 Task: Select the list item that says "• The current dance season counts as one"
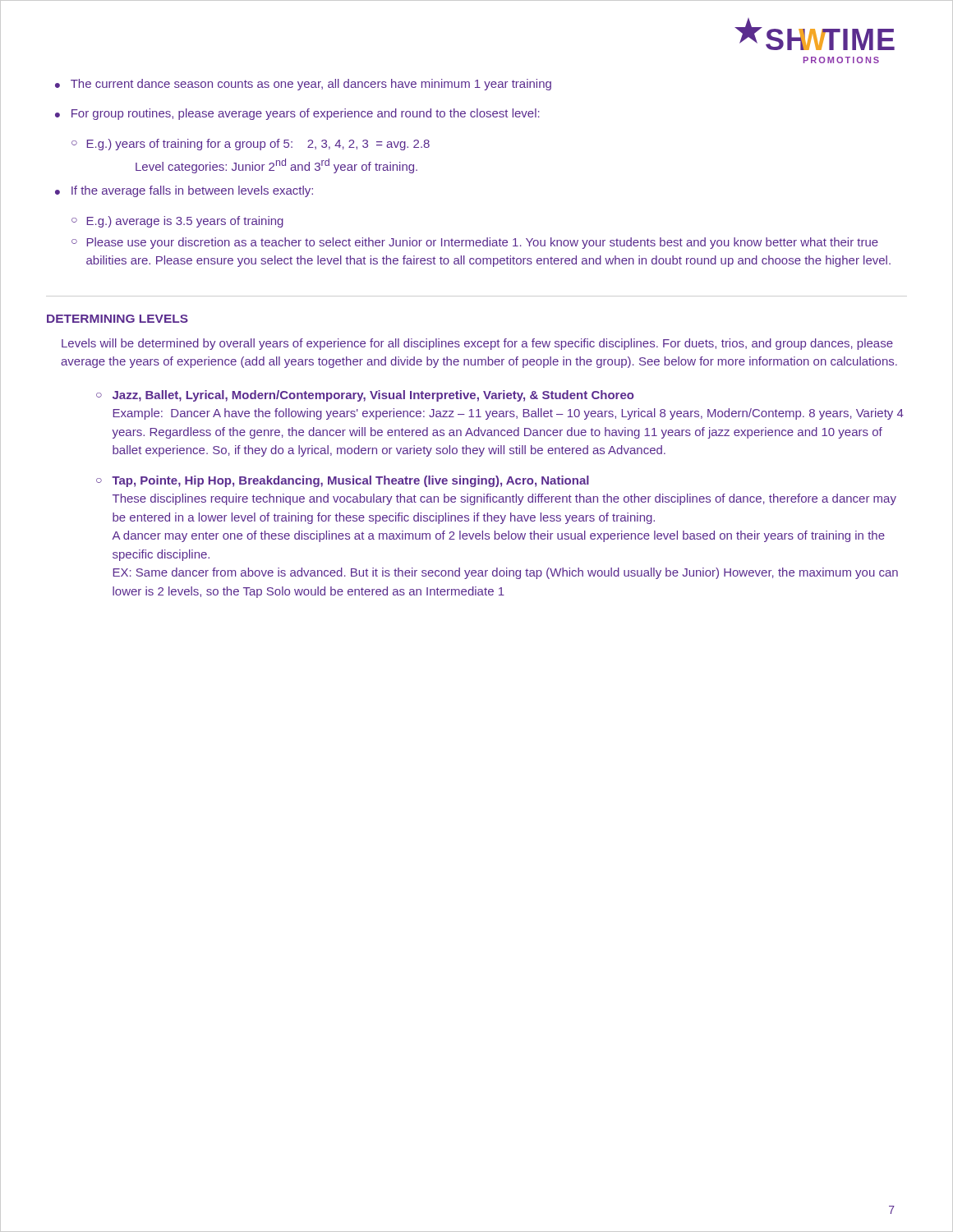[303, 86]
